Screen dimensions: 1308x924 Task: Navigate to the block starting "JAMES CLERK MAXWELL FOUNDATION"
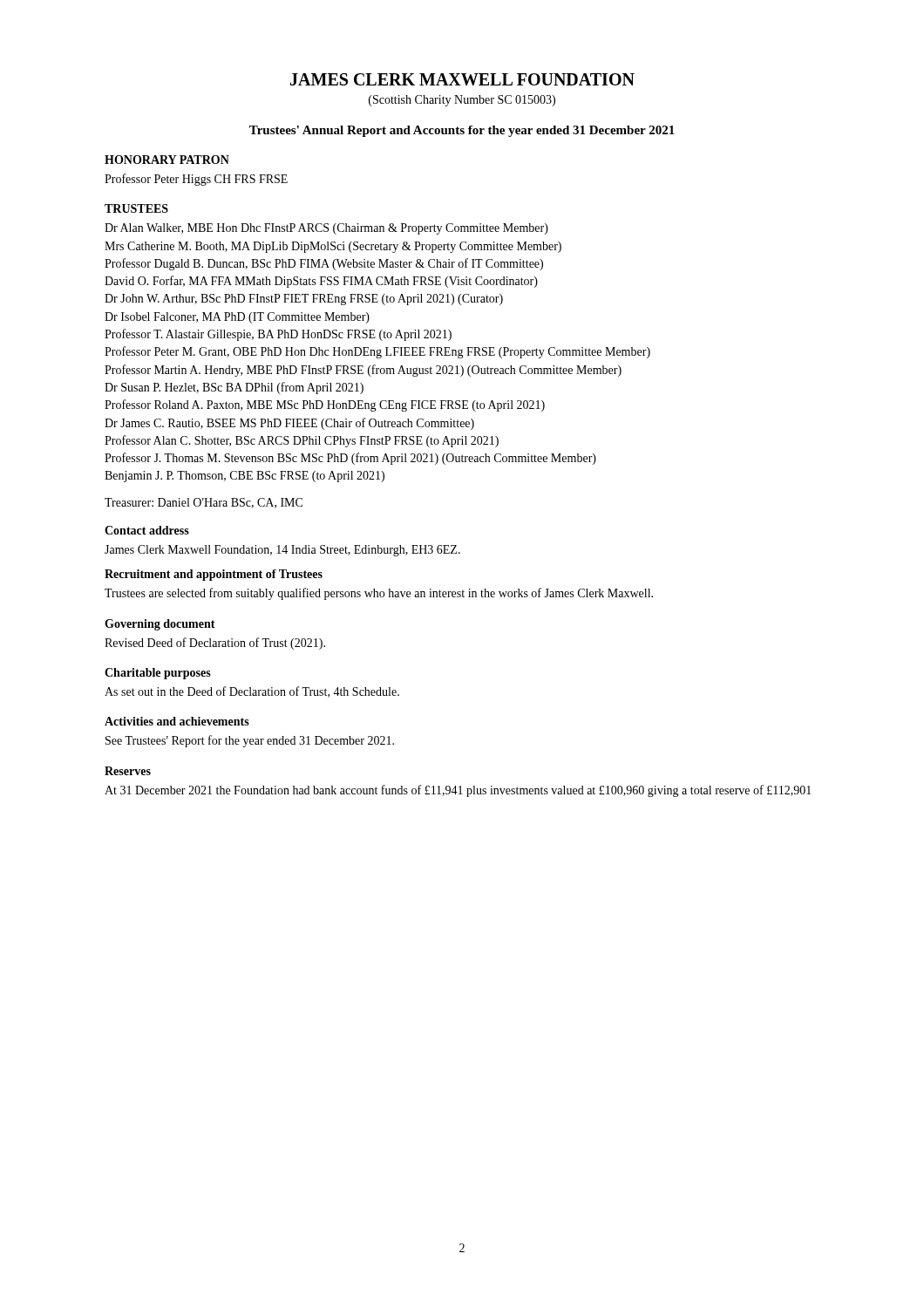pos(462,79)
